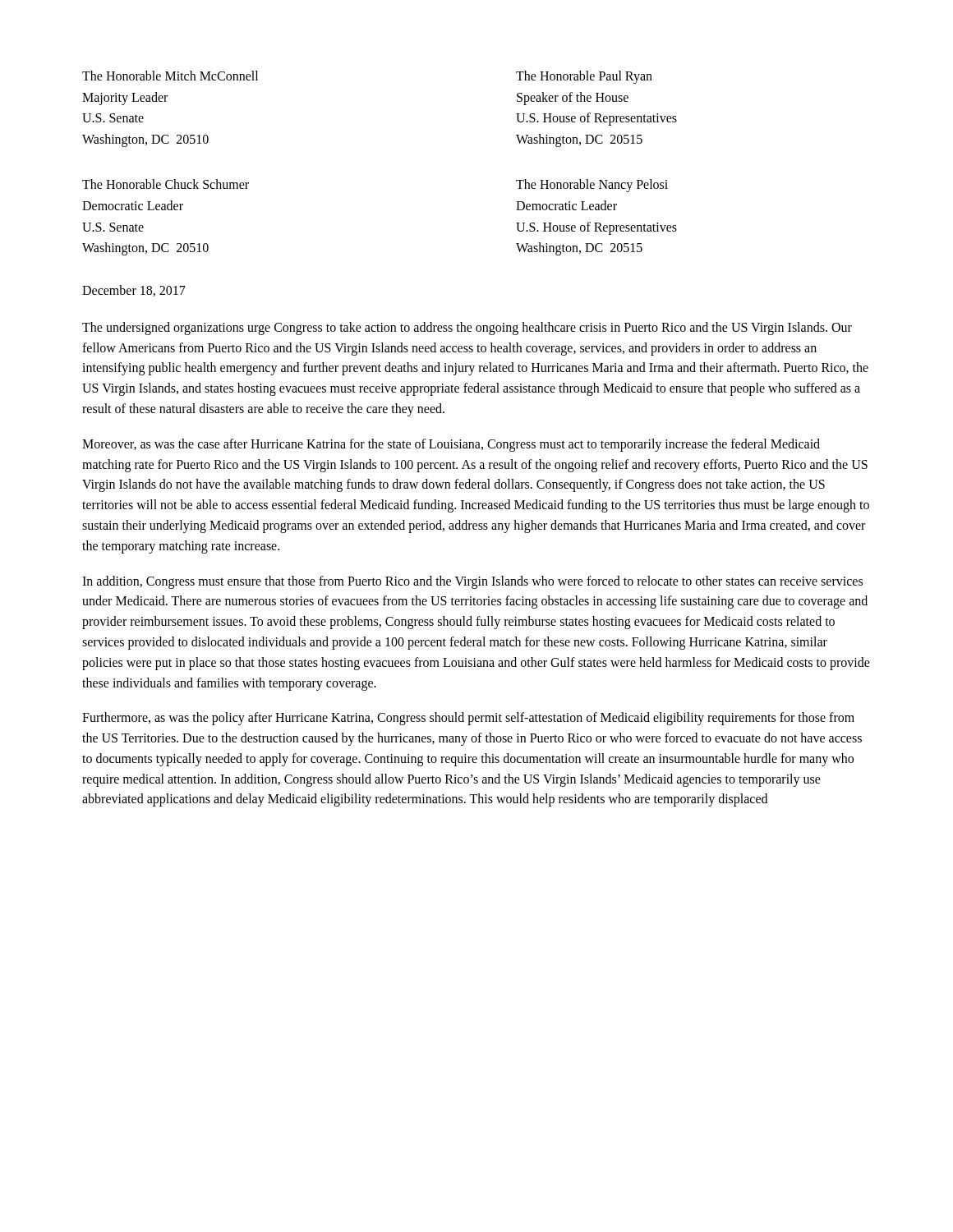Select the element starting "The Honorable Mitch McConnell Majority Leader"
The image size is (953, 1232).
(x=170, y=76)
